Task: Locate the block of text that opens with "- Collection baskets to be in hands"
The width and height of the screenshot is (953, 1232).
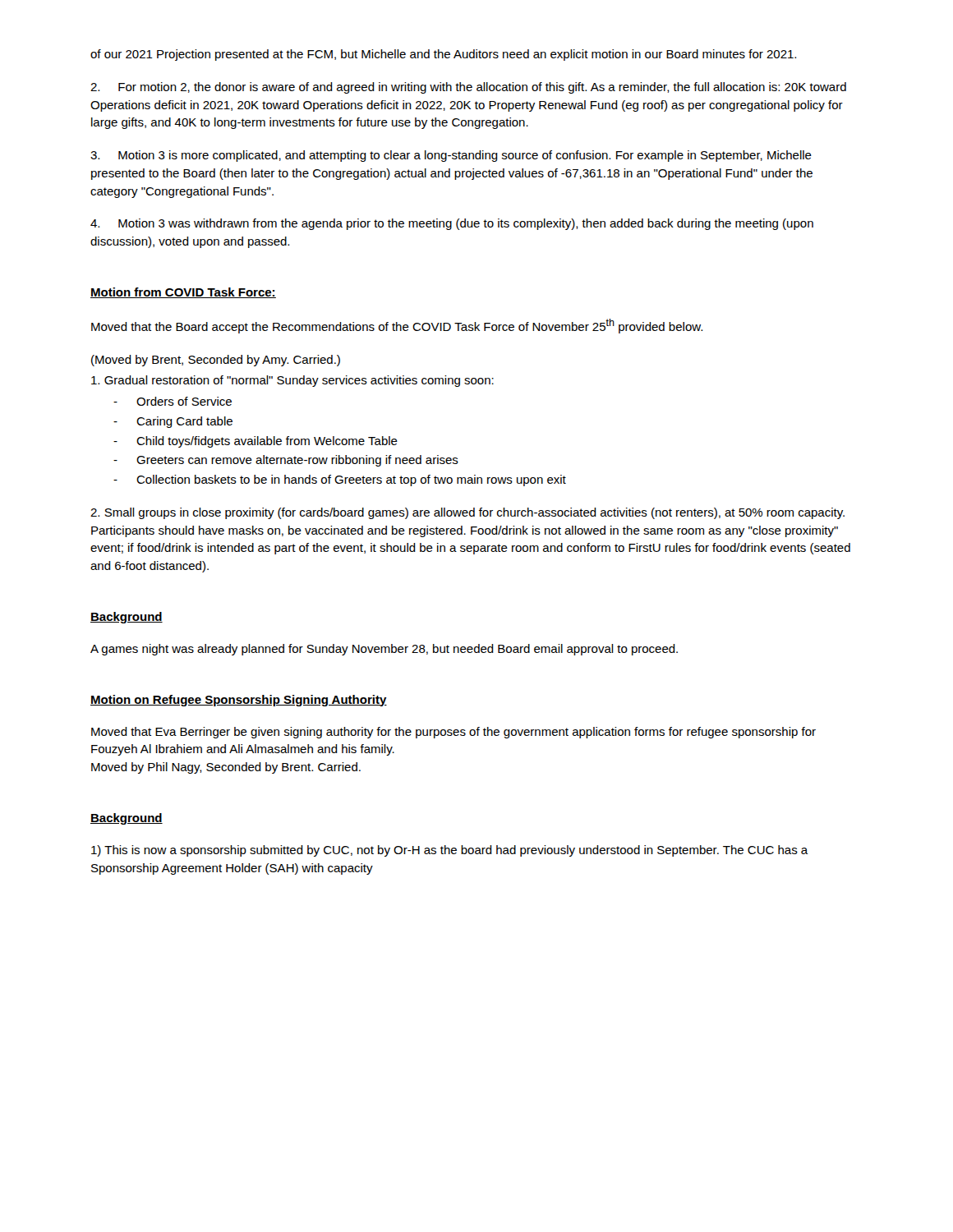Action: pyautogui.click(x=340, y=480)
